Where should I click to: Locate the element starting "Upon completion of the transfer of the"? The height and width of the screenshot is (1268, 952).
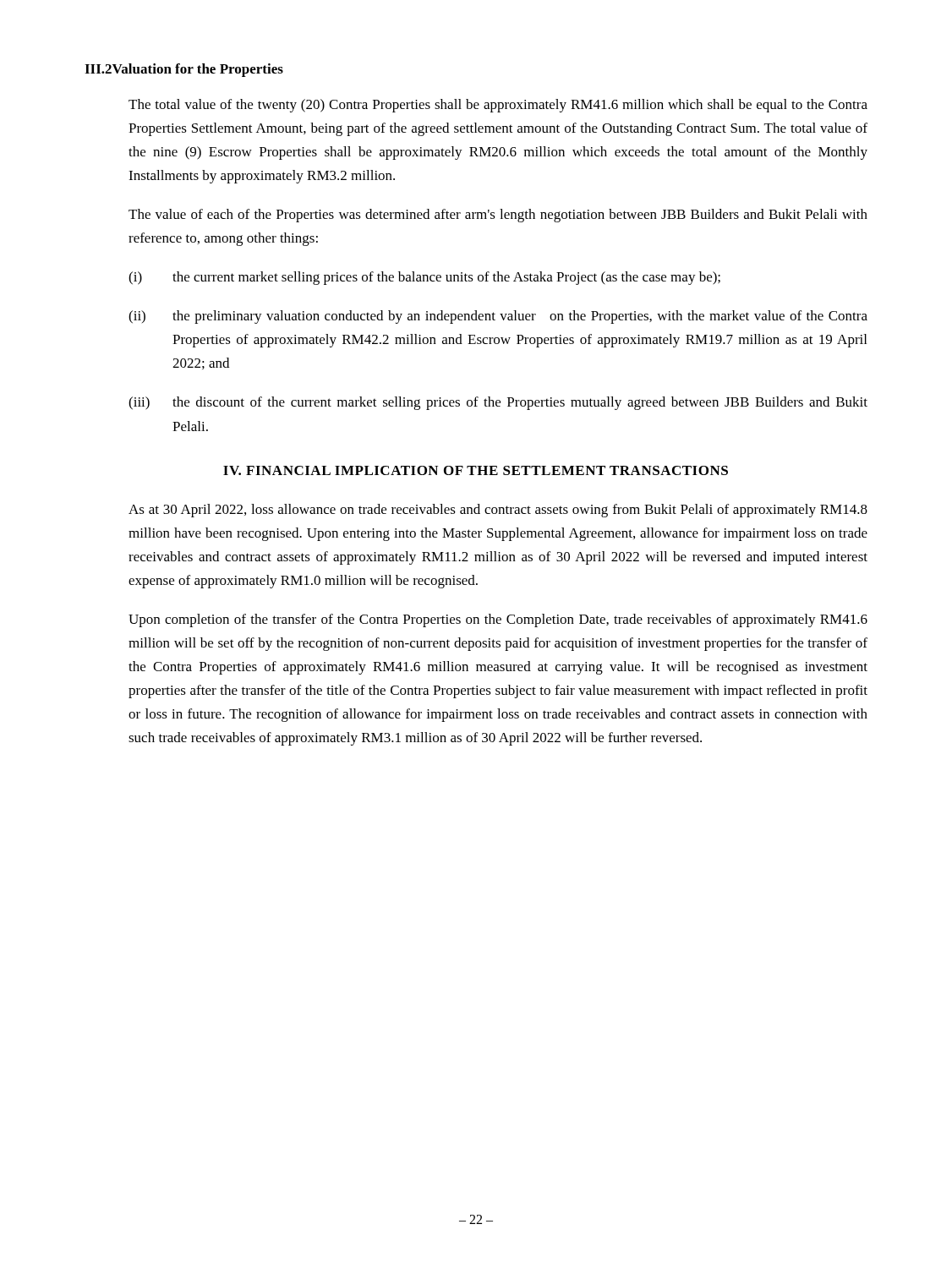coord(498,678)
